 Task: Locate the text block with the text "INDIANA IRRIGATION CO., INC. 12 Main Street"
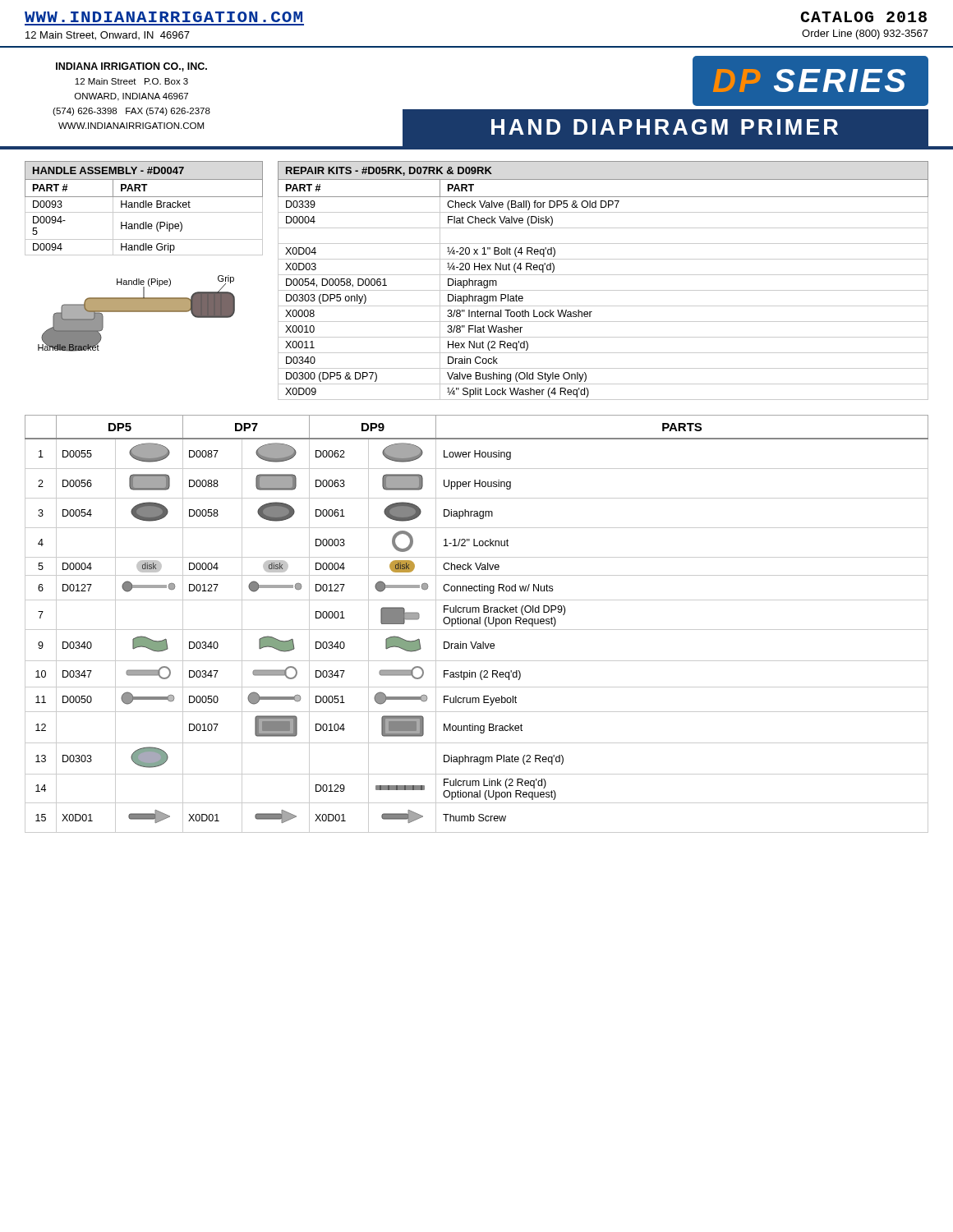[x=131, y=96]
